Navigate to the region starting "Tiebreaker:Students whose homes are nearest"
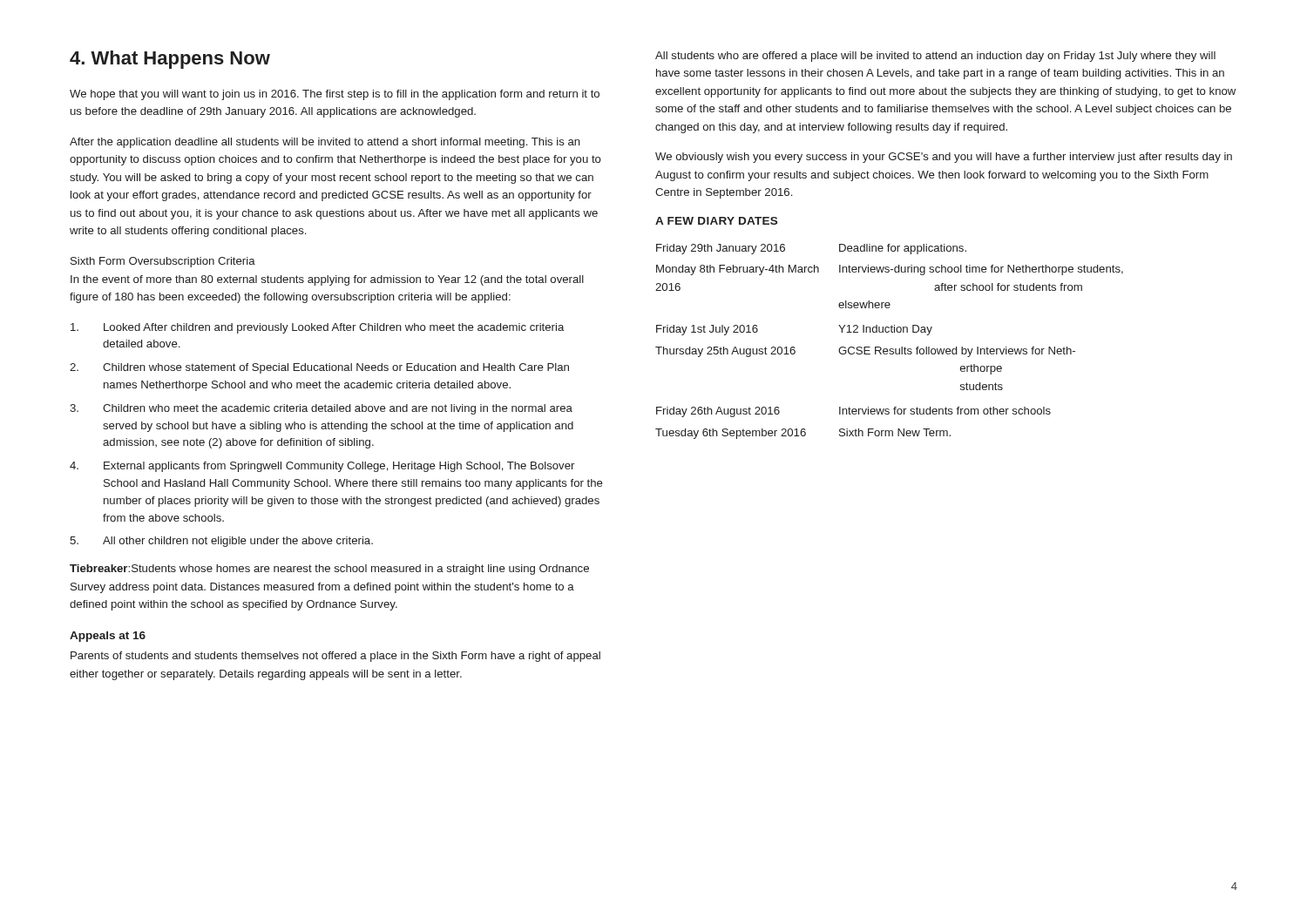Viewport: 1307px width, 924px height. click(x=330, y=586)
